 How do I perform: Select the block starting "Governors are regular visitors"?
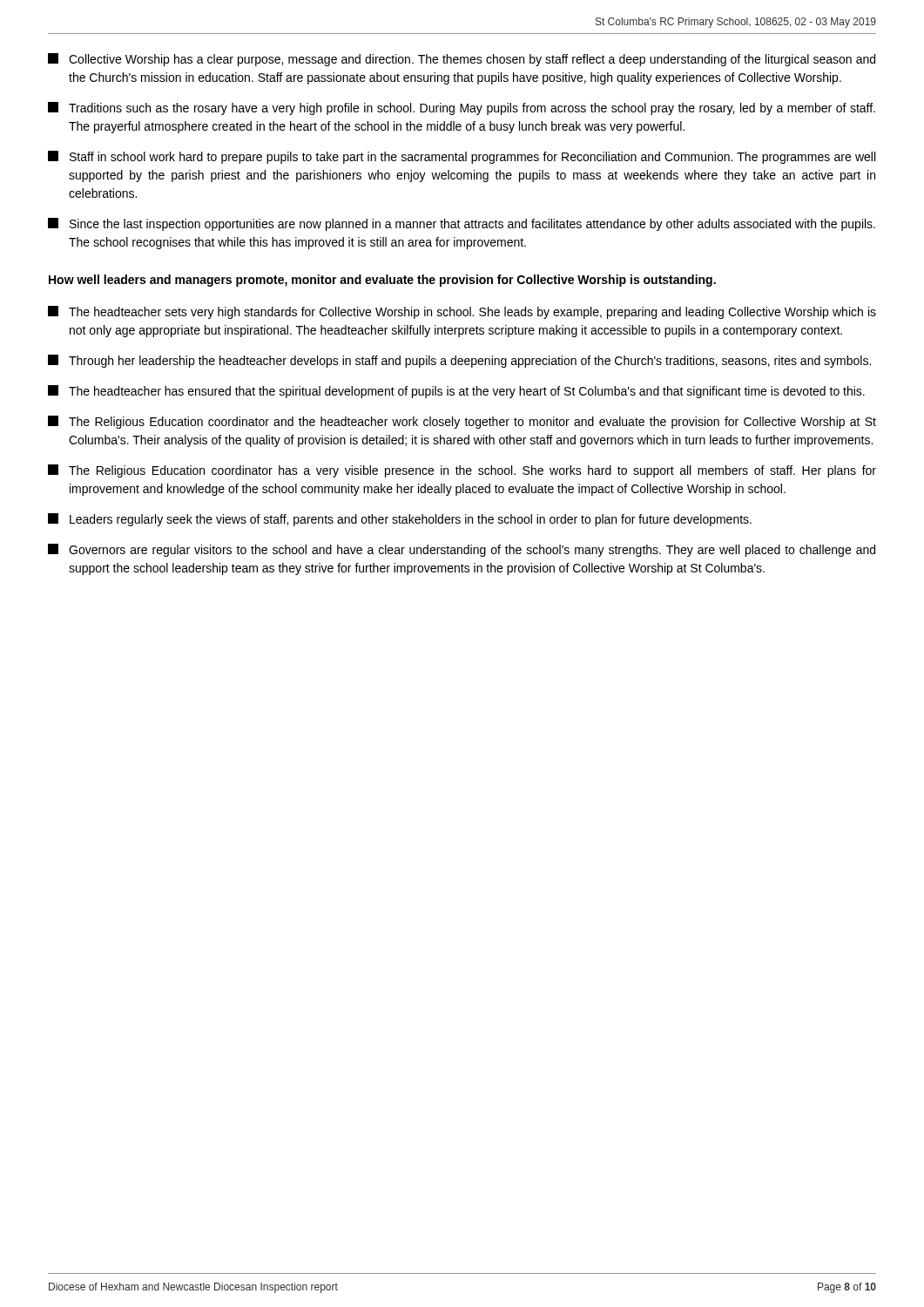click(462, 559)
